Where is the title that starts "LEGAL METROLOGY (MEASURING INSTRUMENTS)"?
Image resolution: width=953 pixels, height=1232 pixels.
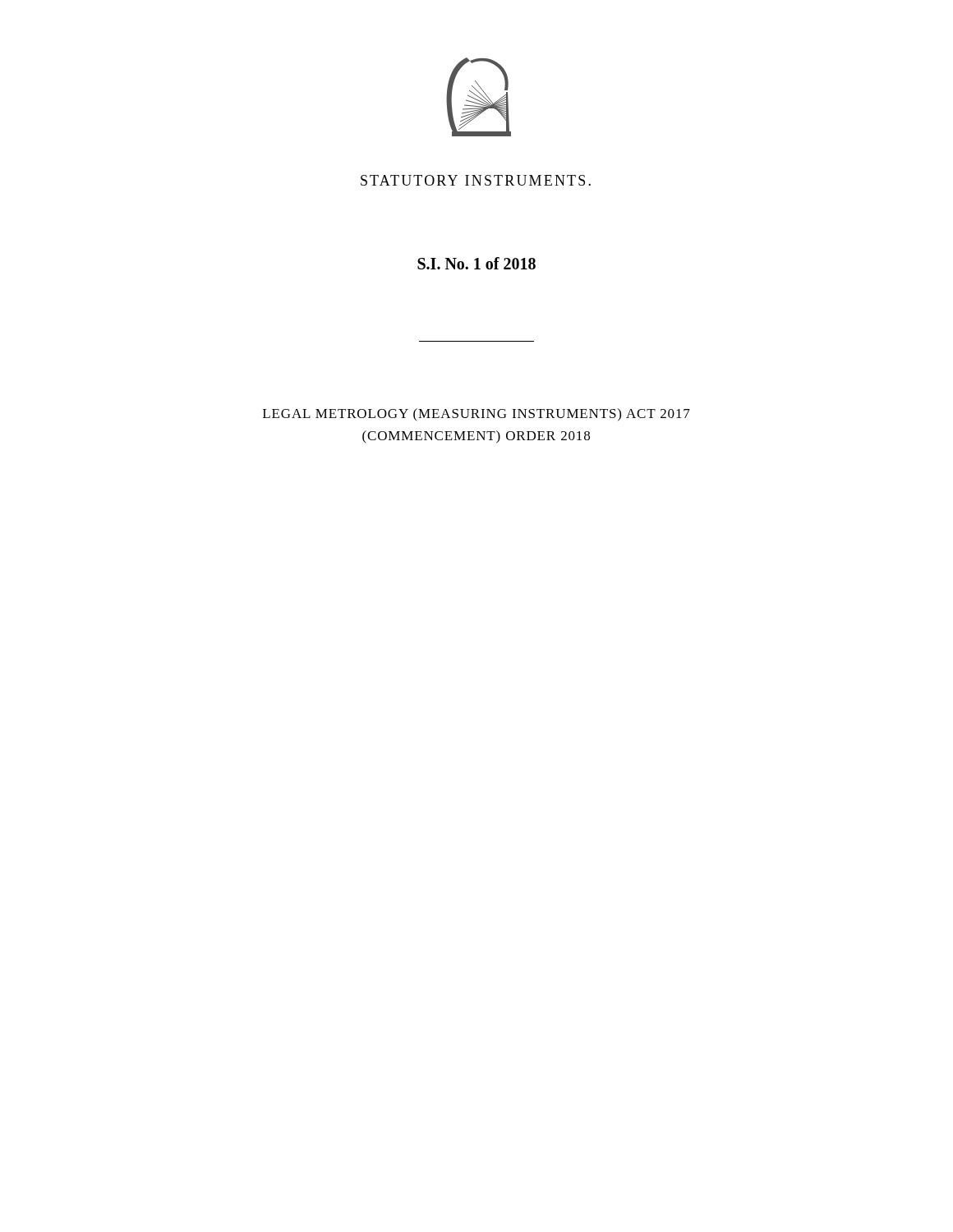[476, 425]
